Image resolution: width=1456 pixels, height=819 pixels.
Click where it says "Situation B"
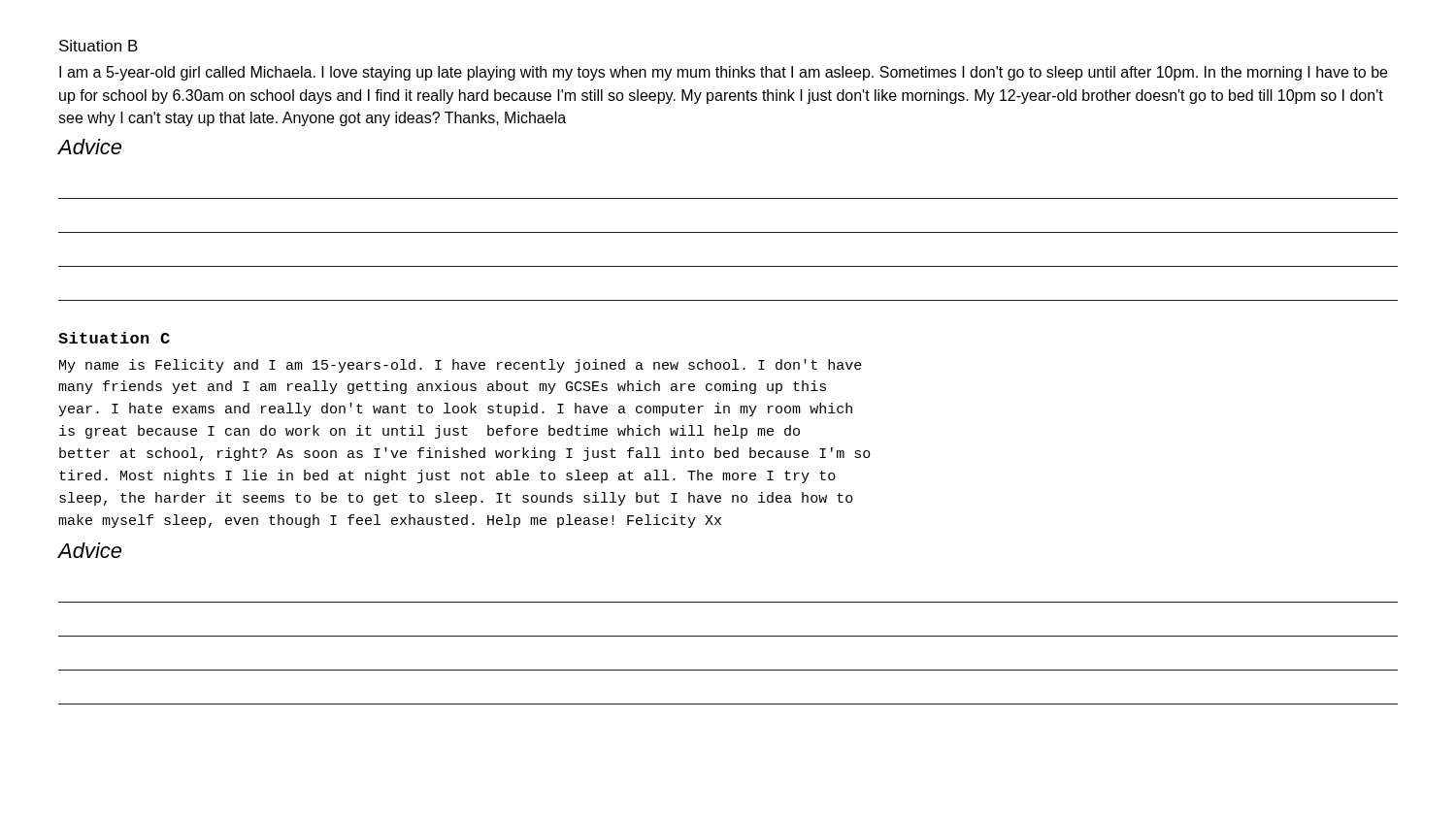pyautogui.click(x=98, y=46)
